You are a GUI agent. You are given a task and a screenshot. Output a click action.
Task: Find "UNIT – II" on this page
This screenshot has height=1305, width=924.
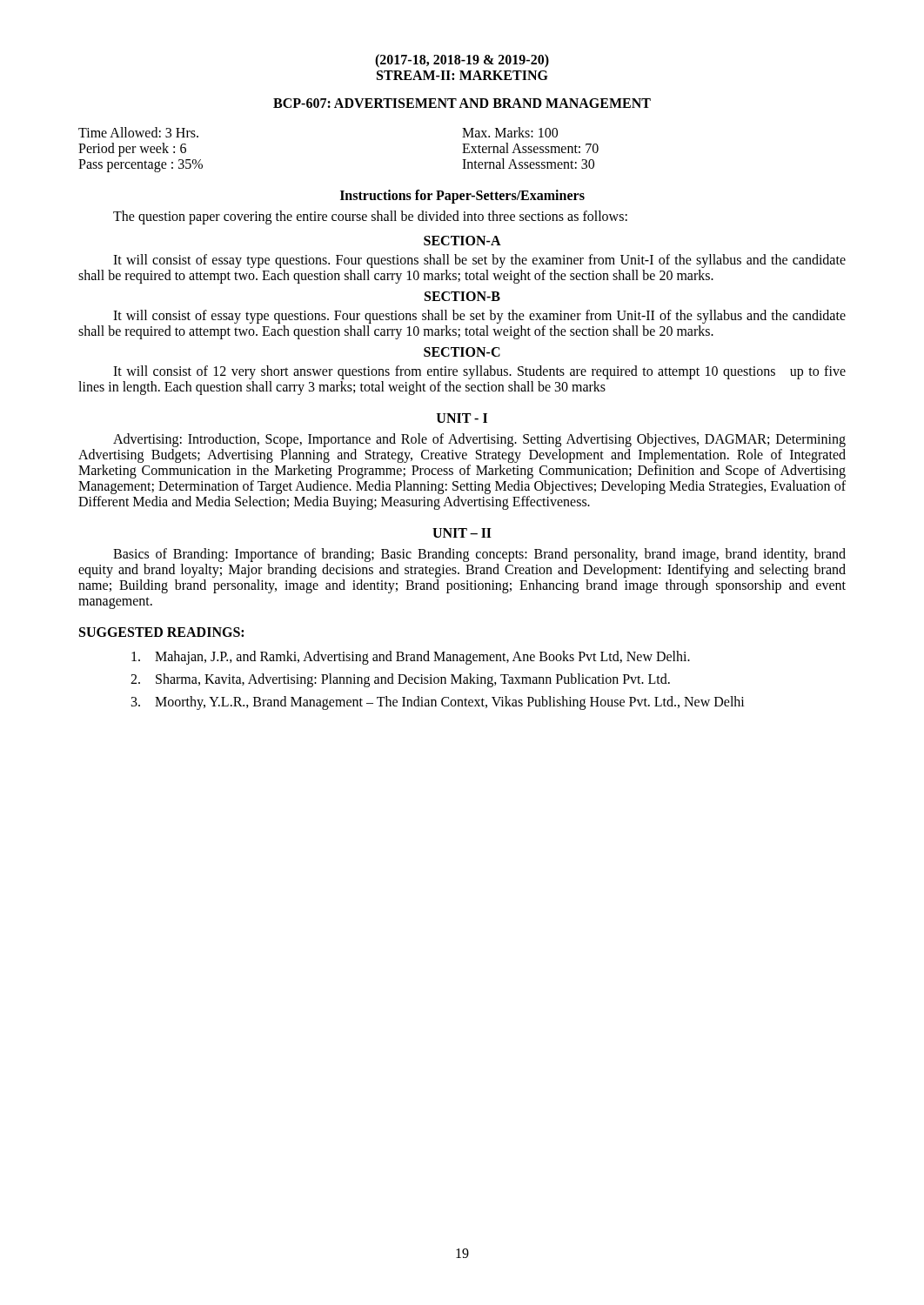click(462, 533)
